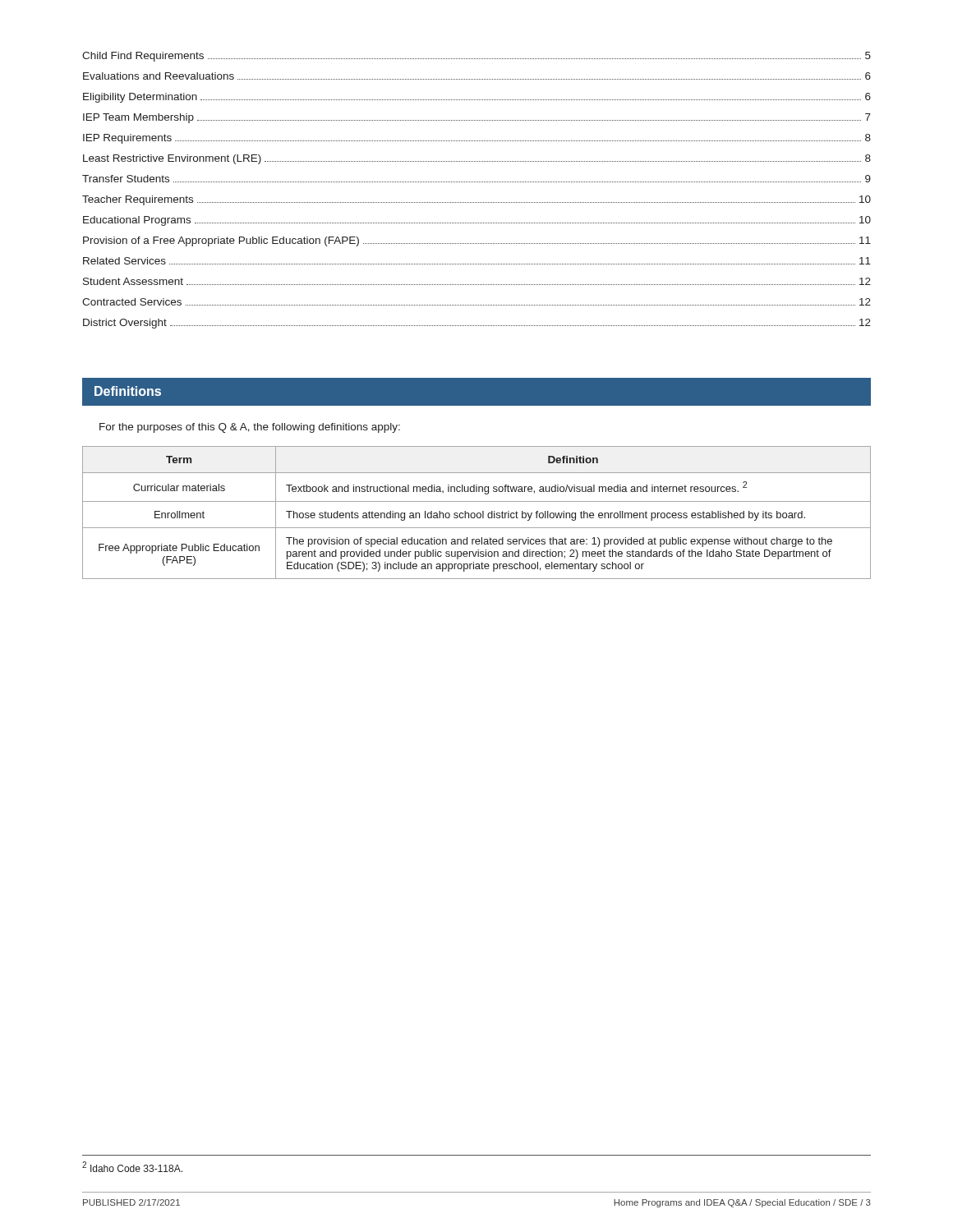This screenshot has height=1232, width=953.
Task: Navigate to the region starting "IEP Team Membership 7"
Action: coord(476,117)
